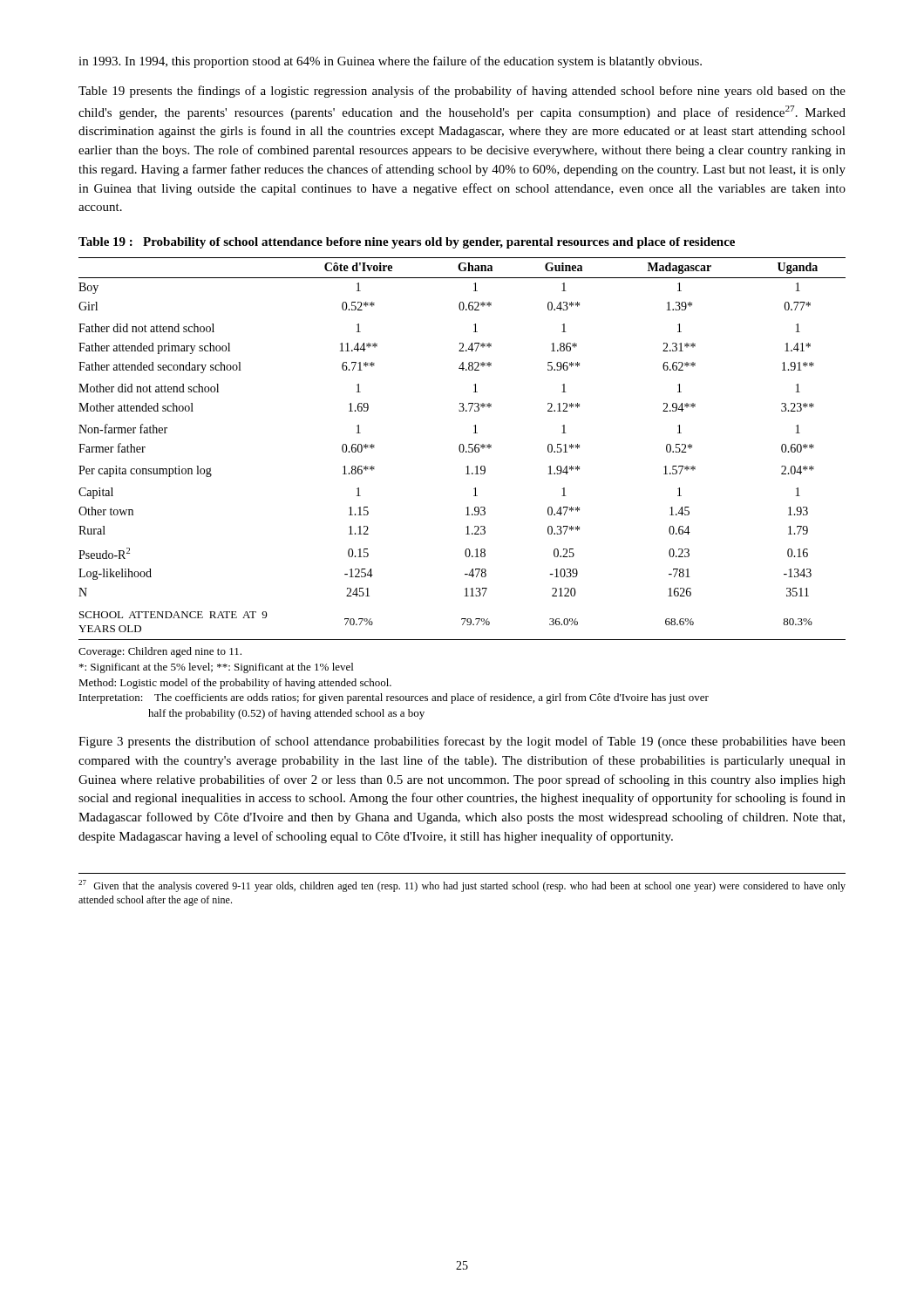Viewport: 924px width, 1308px height.
Task: Locate the text starting "Table 19 : Probability of school attendance before"
Action: pyautogui.click(x=462, y=242)
